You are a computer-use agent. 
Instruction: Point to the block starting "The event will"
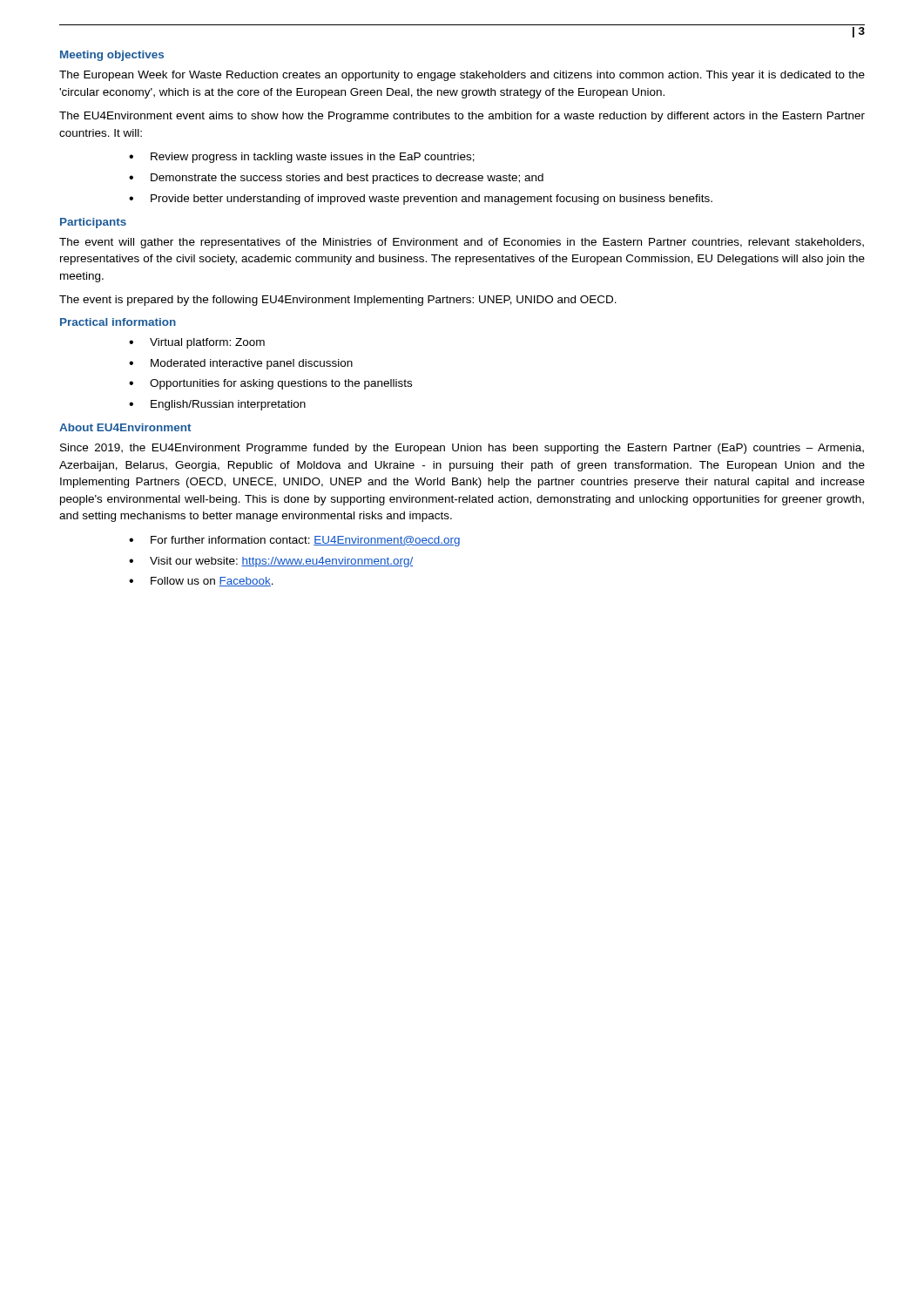pyautogui.click(x=462, y=259)
